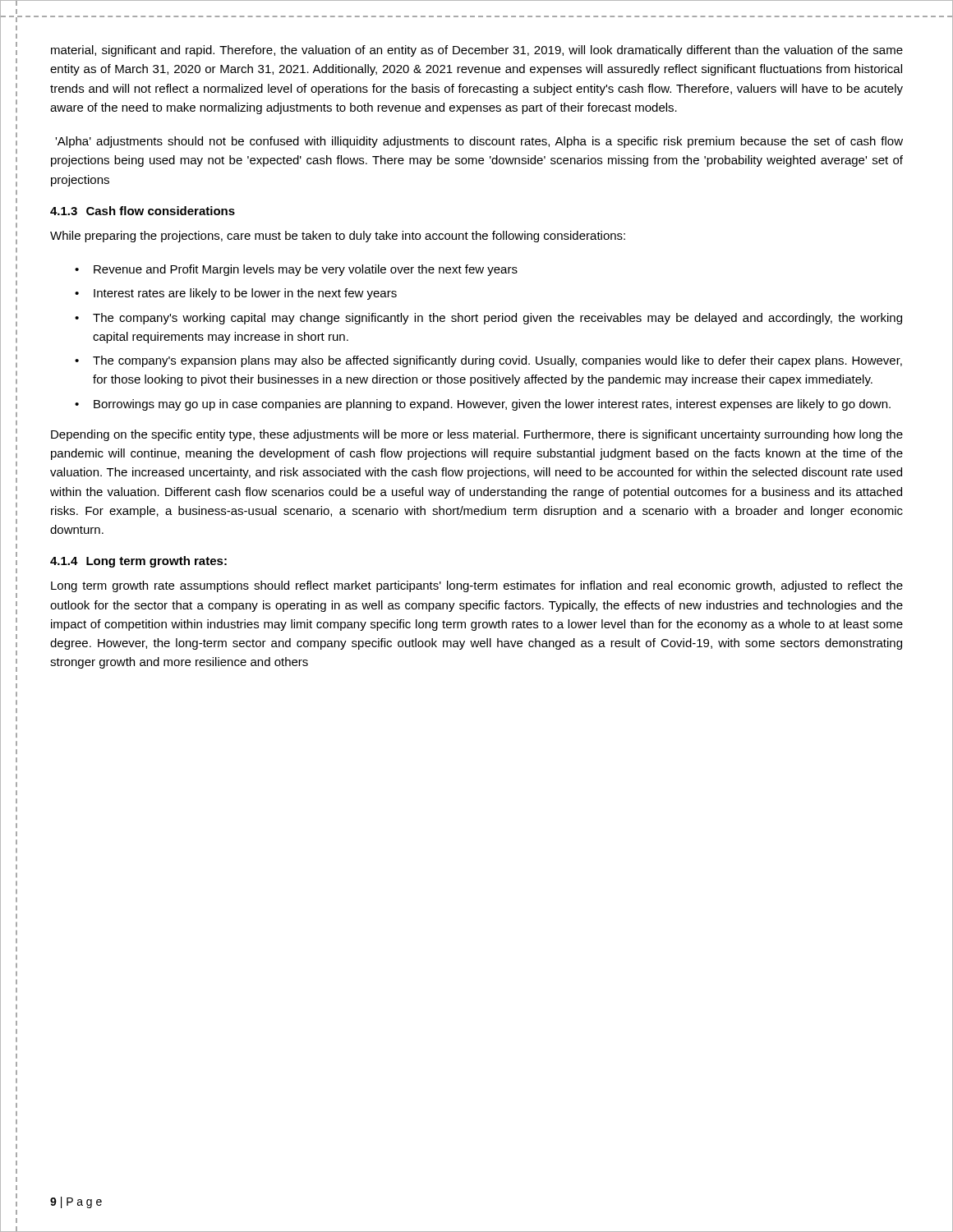Screen dimensions: 1232x953
Task: Find the block on this page that starts "• The company's expansion"
Action: 489,370
